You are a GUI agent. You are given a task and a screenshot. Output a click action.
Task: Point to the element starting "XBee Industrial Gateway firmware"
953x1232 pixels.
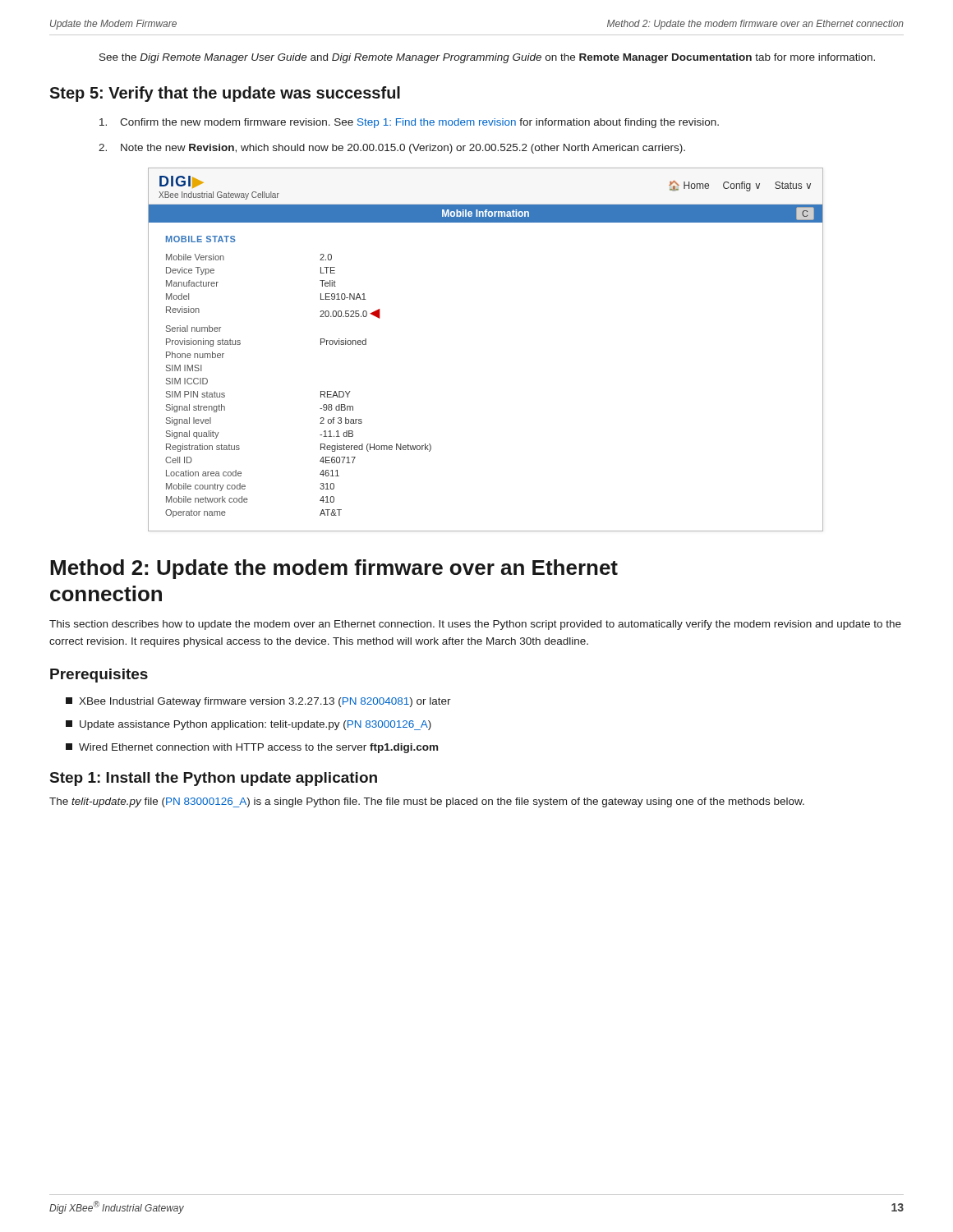coord(258,701)
